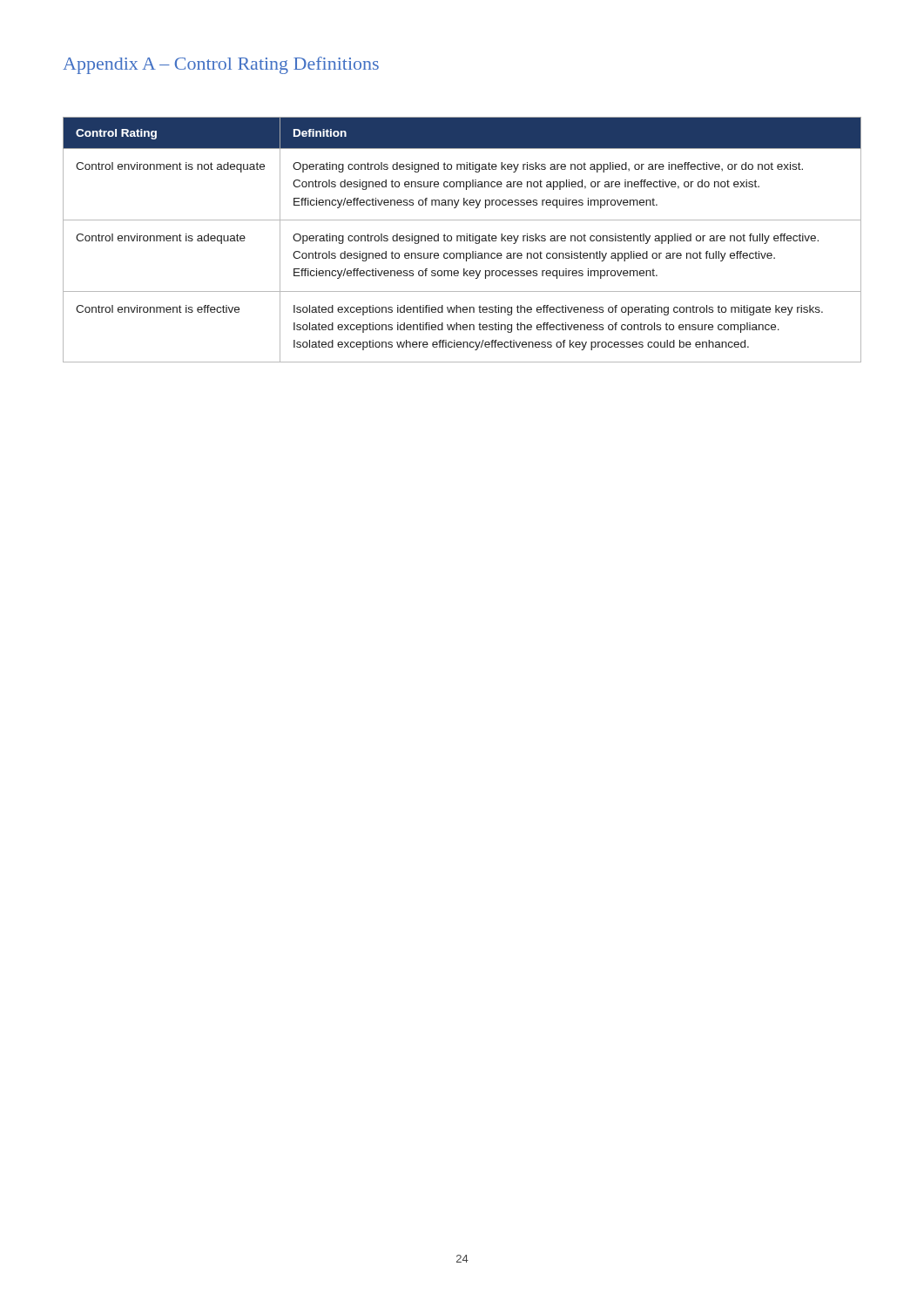Viewport: 924px width, 1307px height.
Task: Find the title on this page that starts "Appendix A – Control Rating"
Action: click(221, 64)
